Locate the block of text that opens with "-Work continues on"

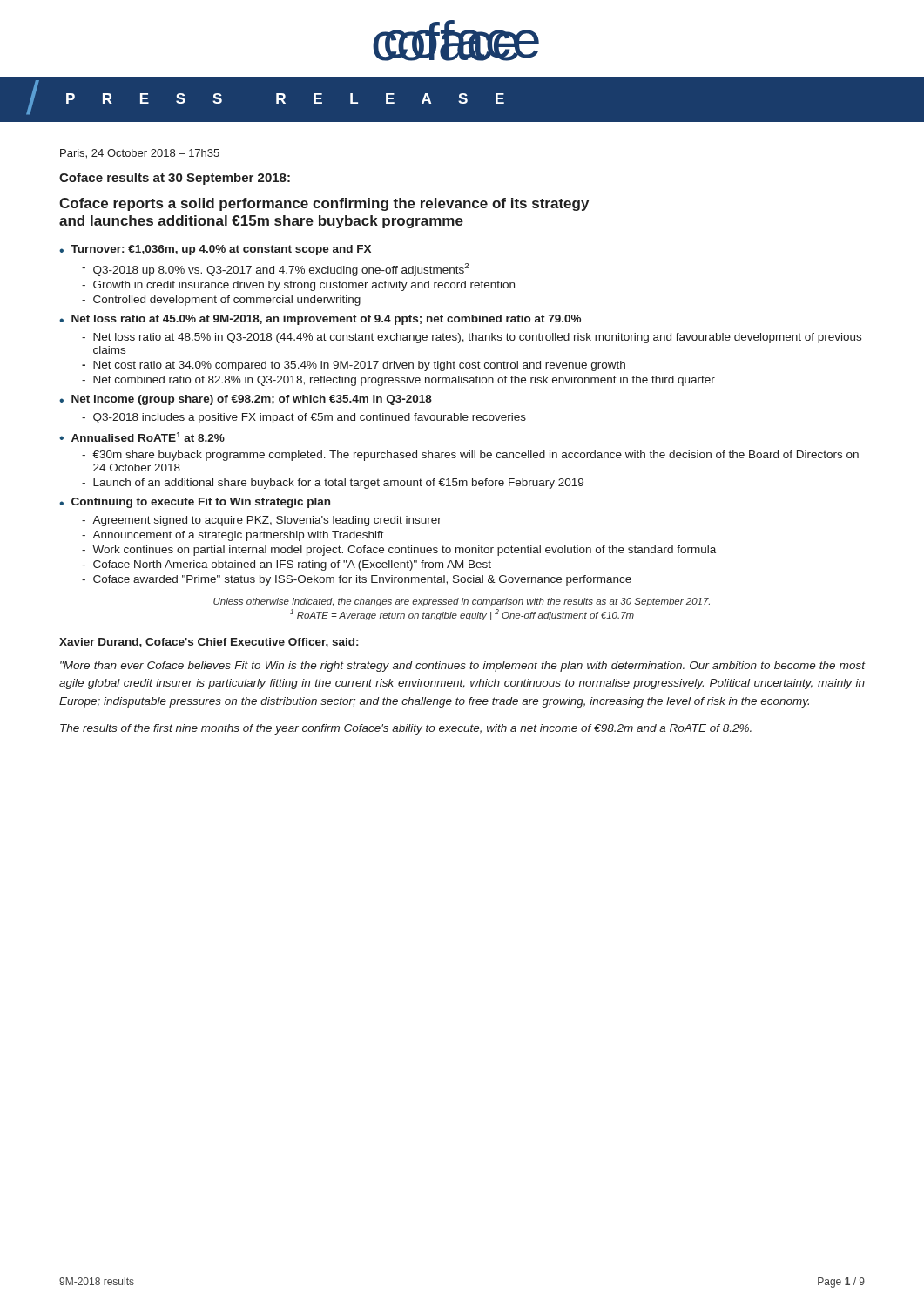point(399,549)
